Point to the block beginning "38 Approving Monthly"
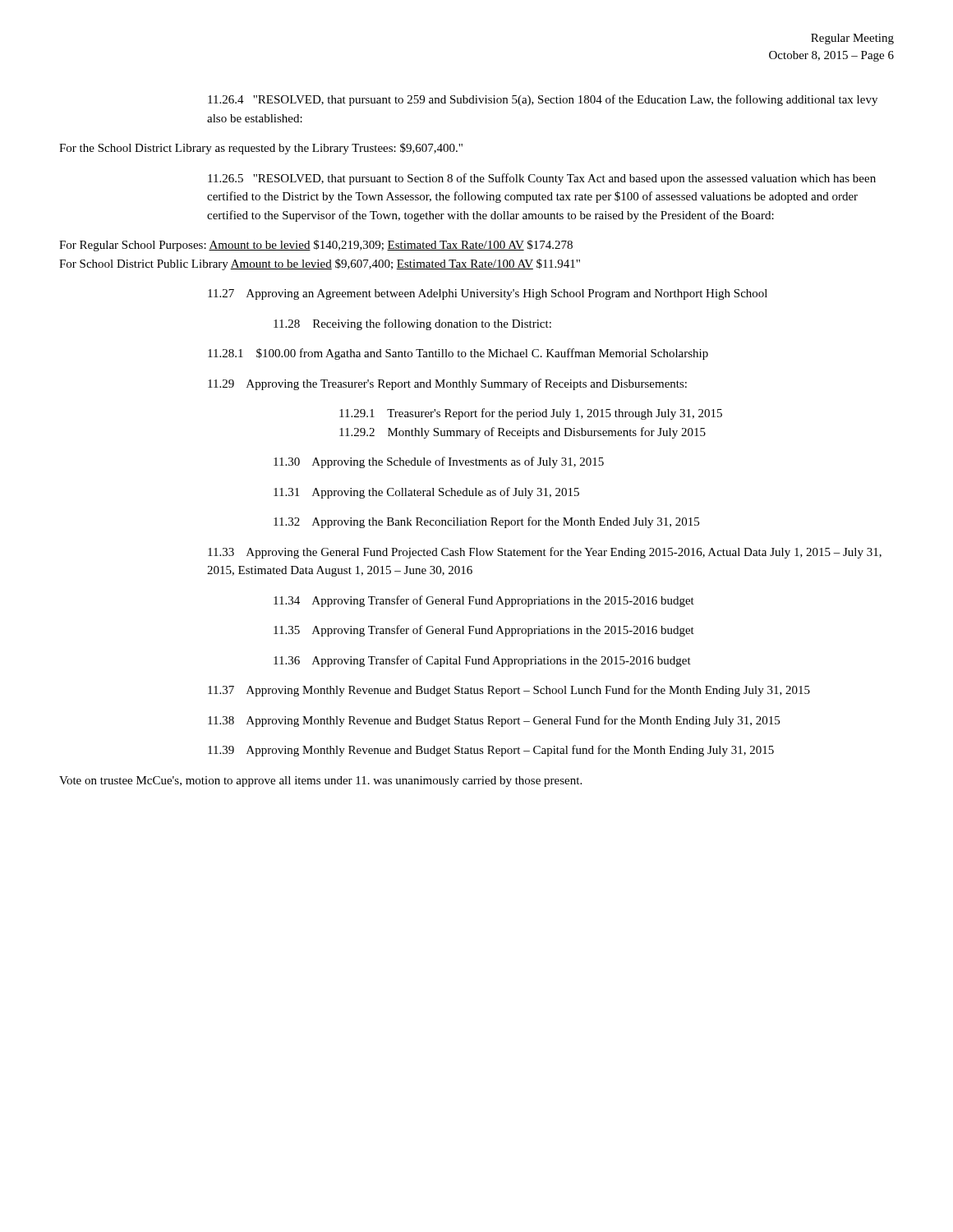This screenshot has width=953, height=1232. [x=494, y=720]
